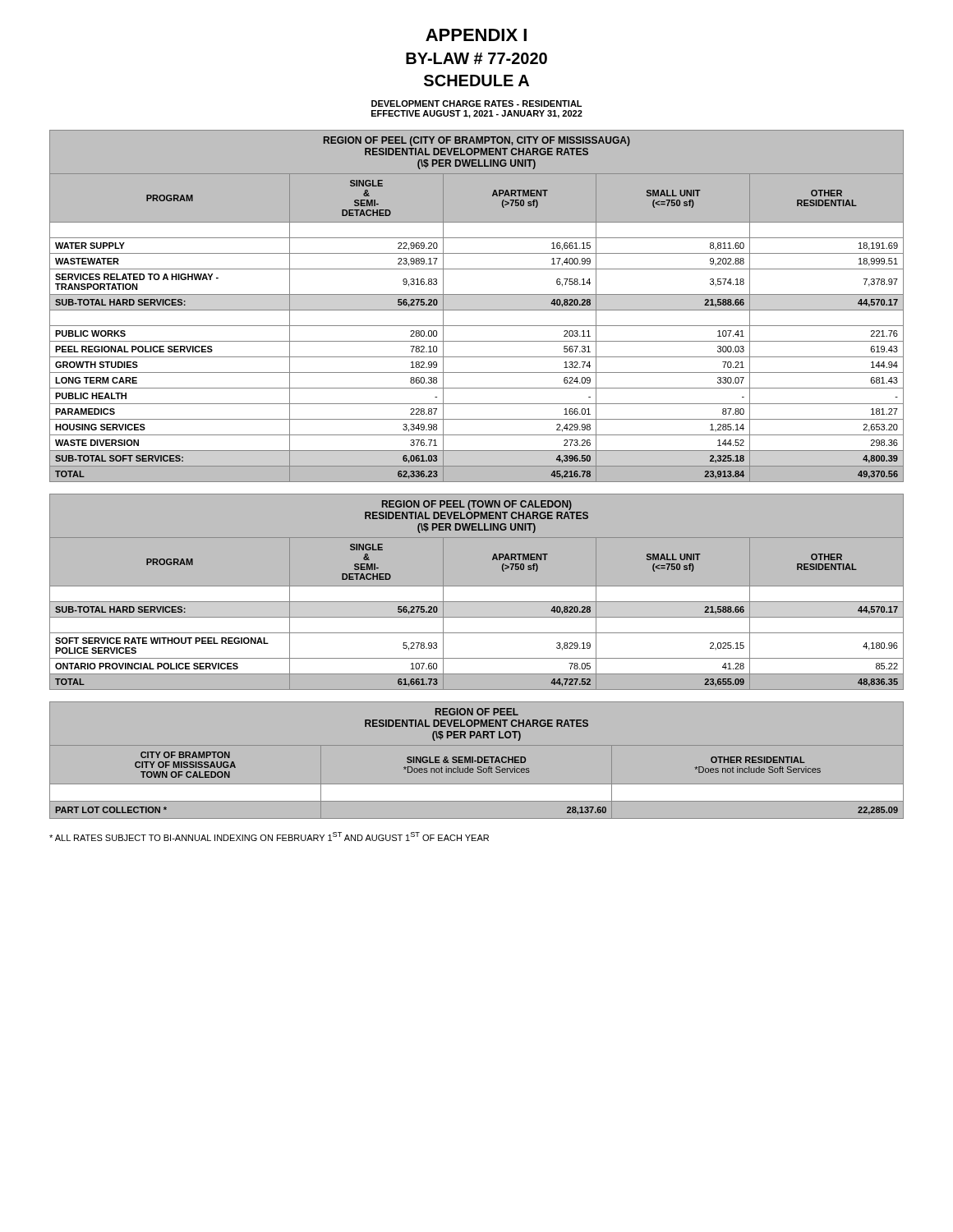Image resolution: width=953 pixels, height=1232 pixels.
Task: Locate the table with the text "CITY OF BRAMPTON CITY OF"
Action: (476, 760)
